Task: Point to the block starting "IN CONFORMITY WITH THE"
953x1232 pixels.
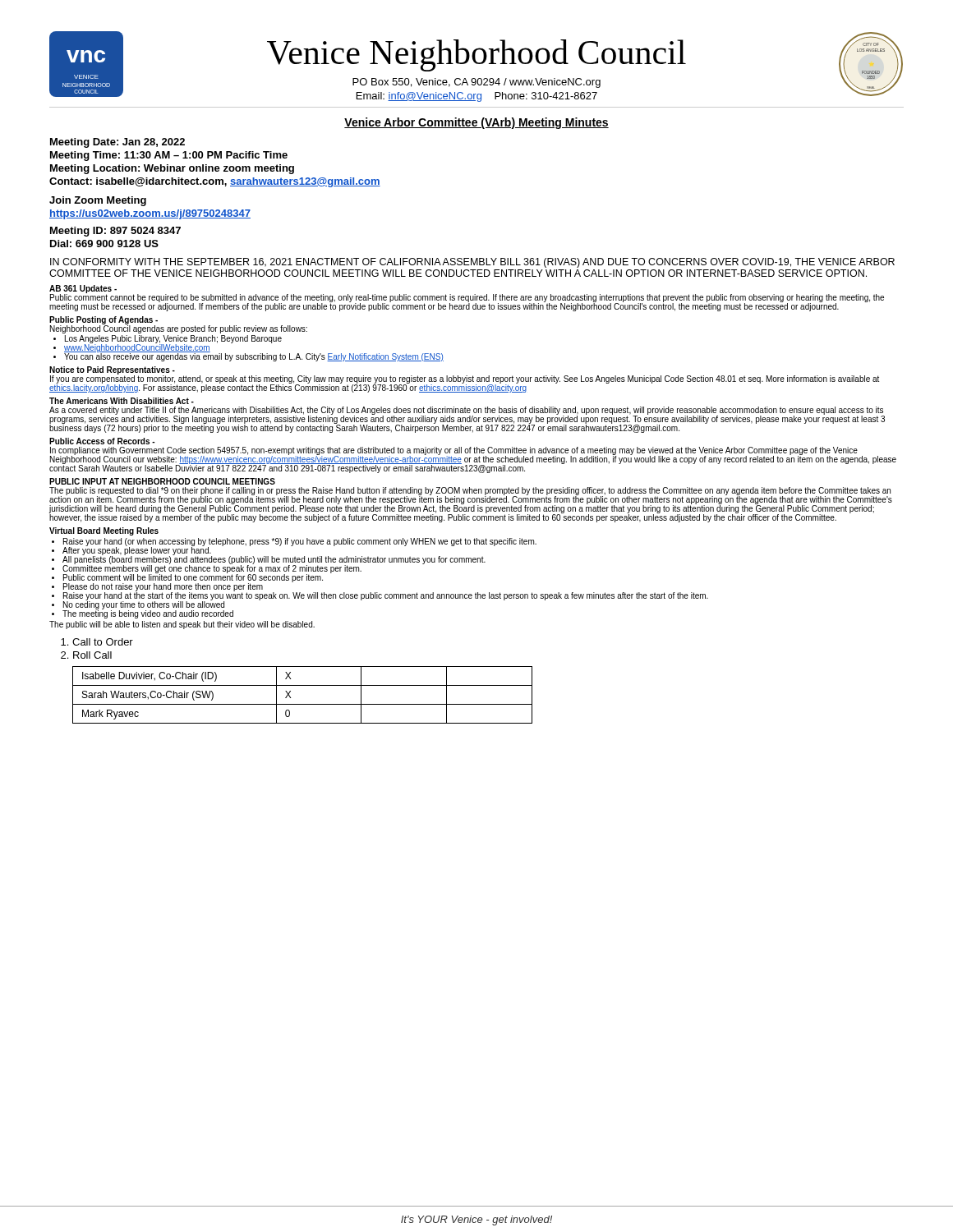Action: coord(472,268)
